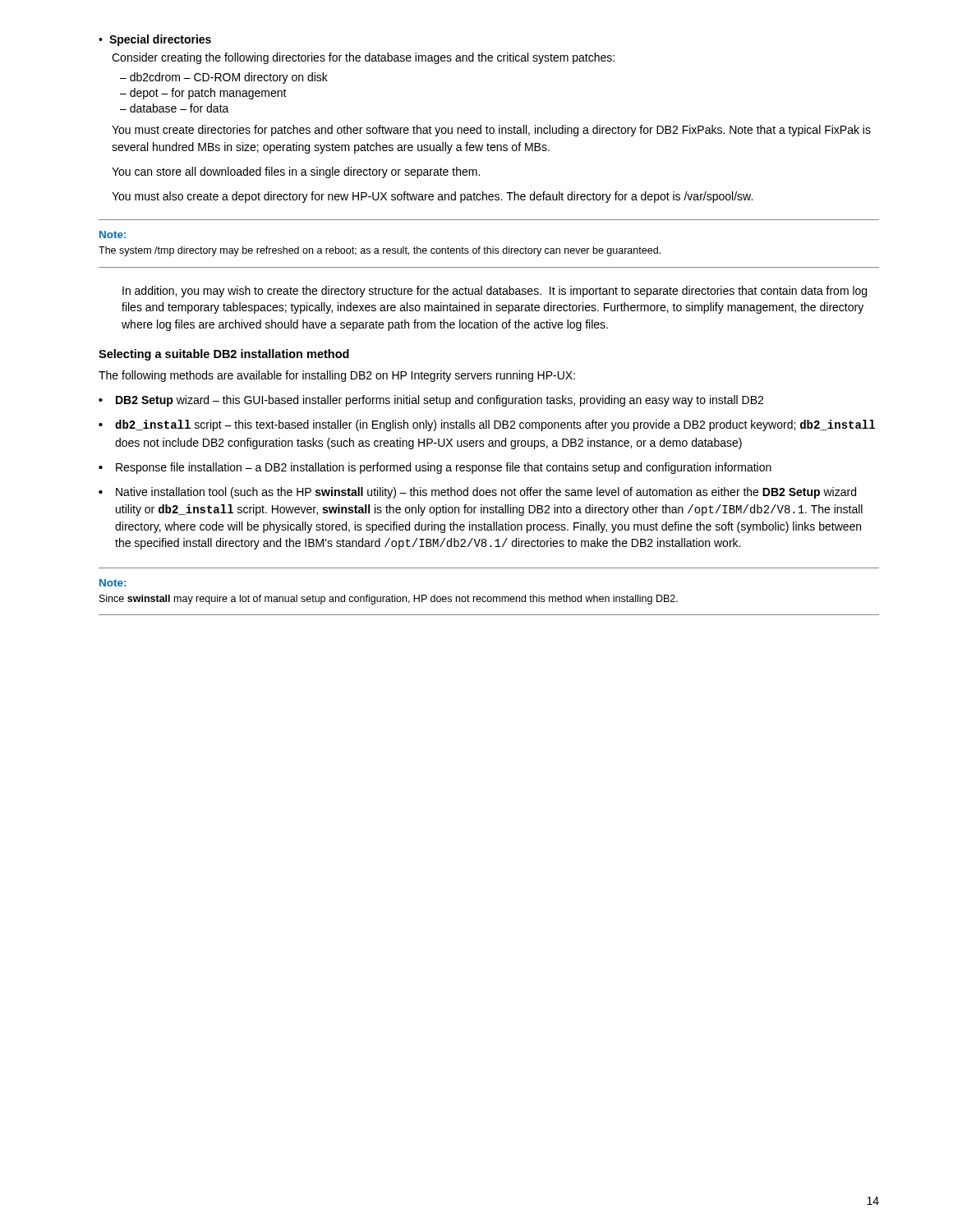Find the block on this page that starts "• Response file"
Viewport: 953px width, 1232px height.
(435, 467)
